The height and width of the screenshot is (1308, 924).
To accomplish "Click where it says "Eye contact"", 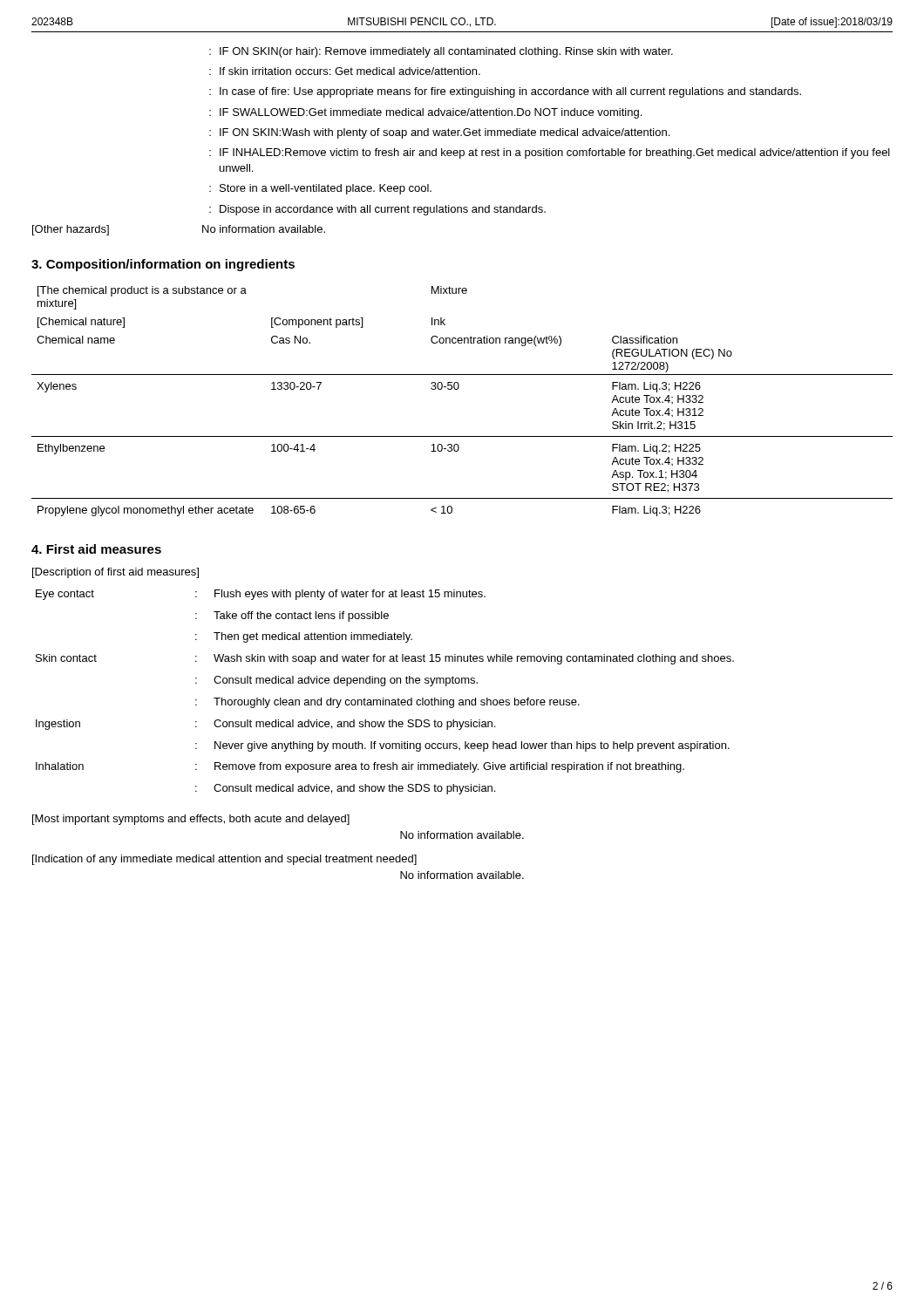I will point(64,593).
